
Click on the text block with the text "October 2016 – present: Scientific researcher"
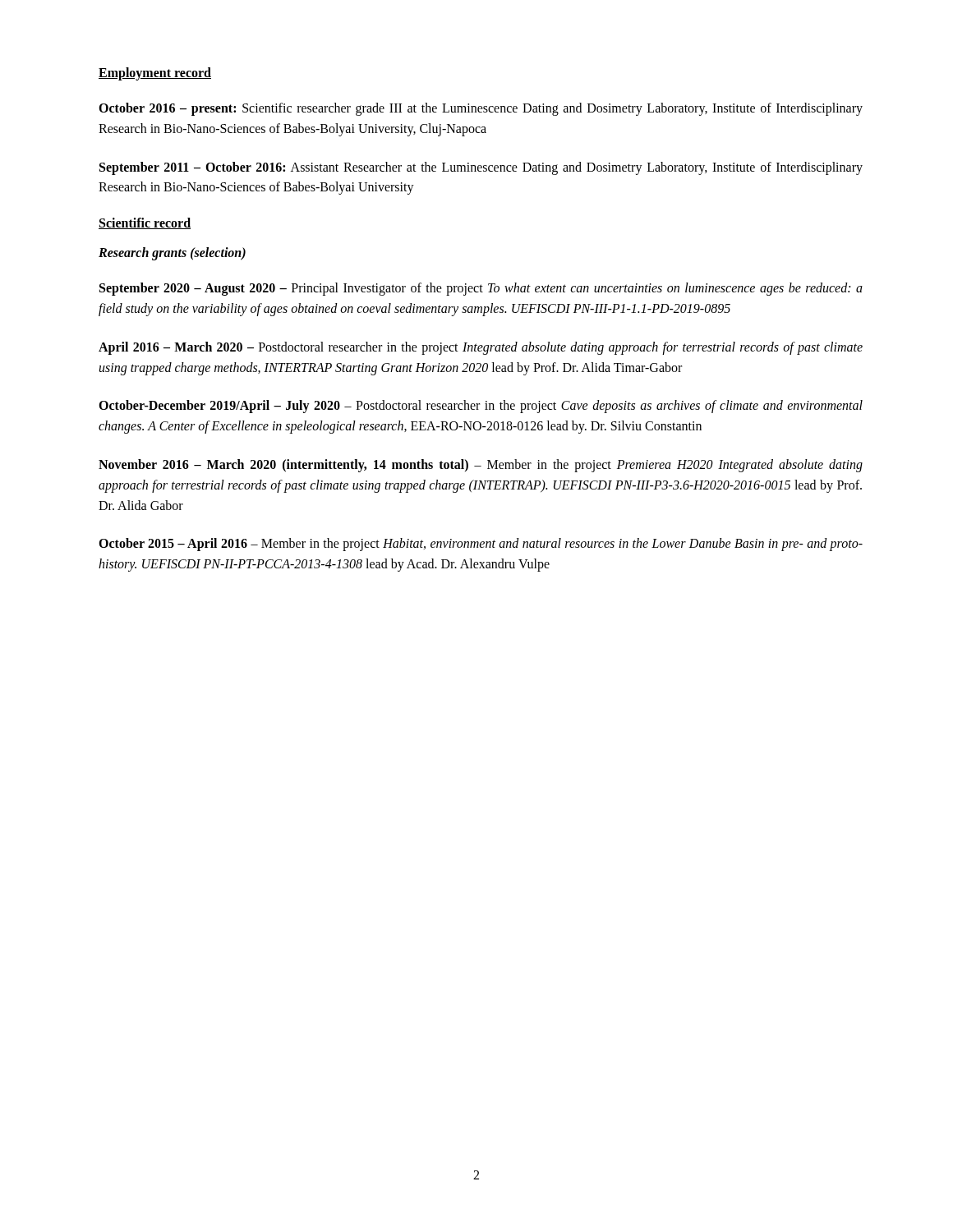click(x=481, y=119)
